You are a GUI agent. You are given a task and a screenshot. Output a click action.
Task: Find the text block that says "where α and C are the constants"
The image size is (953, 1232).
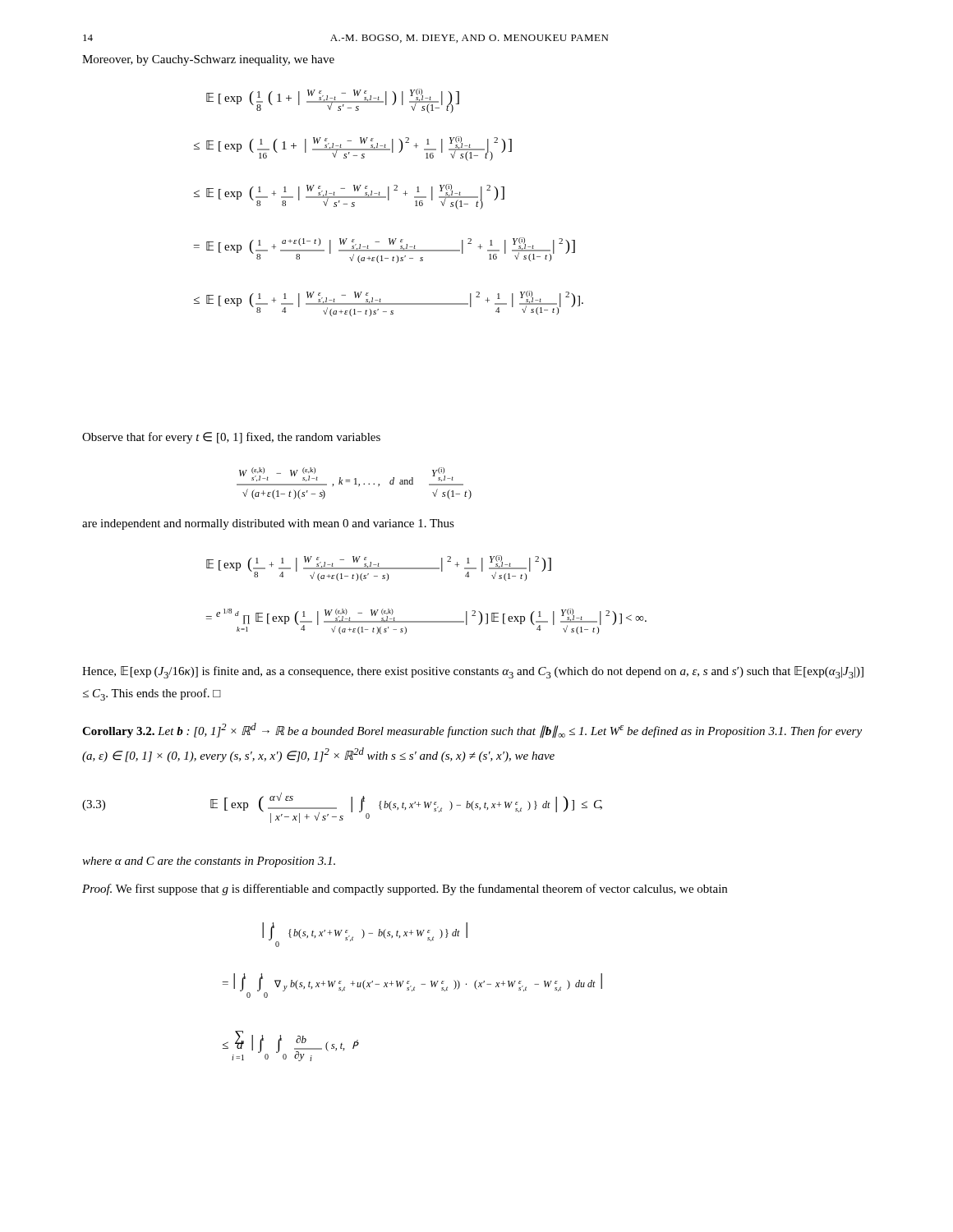click(209, 861)
